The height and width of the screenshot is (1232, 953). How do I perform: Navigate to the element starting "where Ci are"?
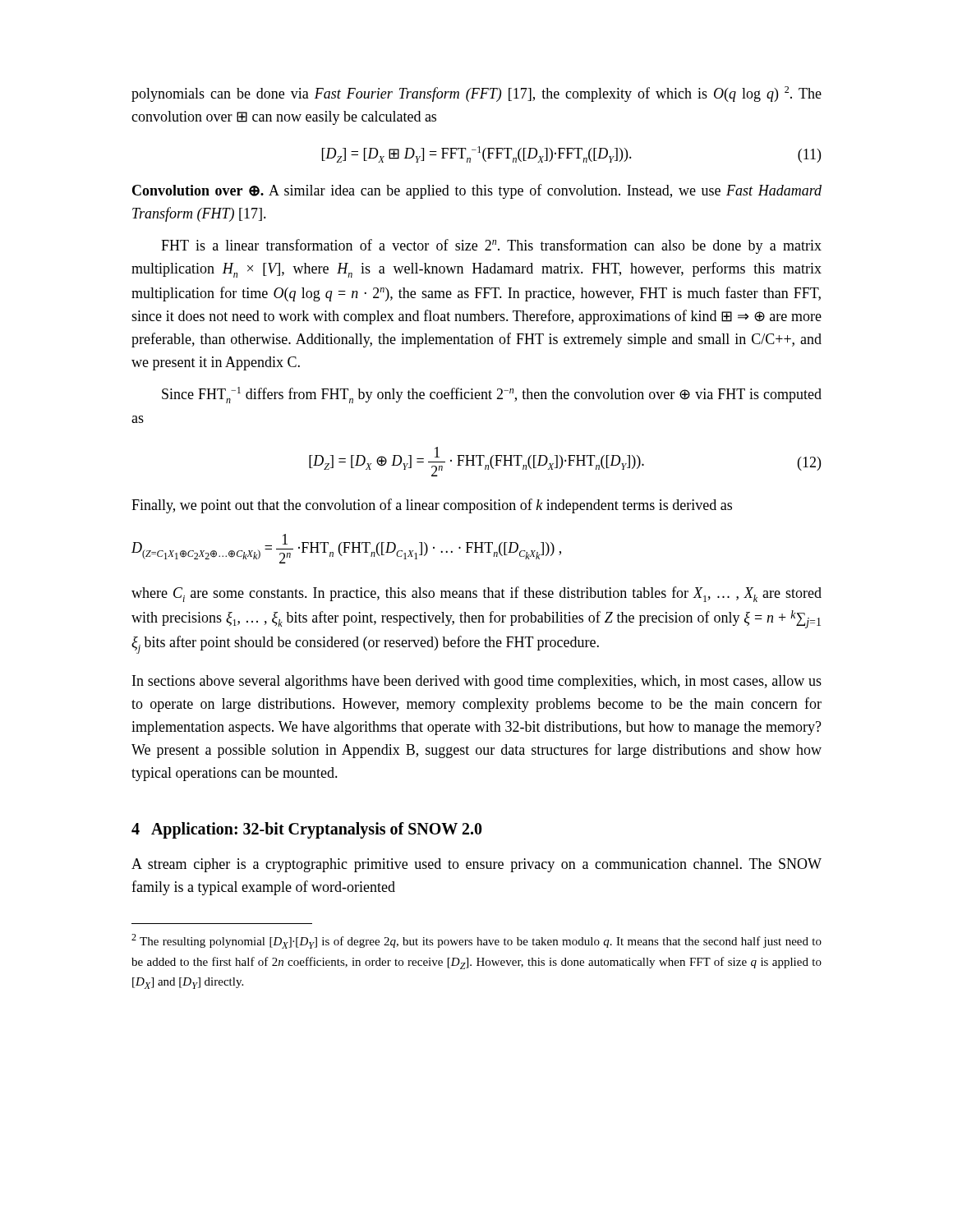[x=476, y=619]
